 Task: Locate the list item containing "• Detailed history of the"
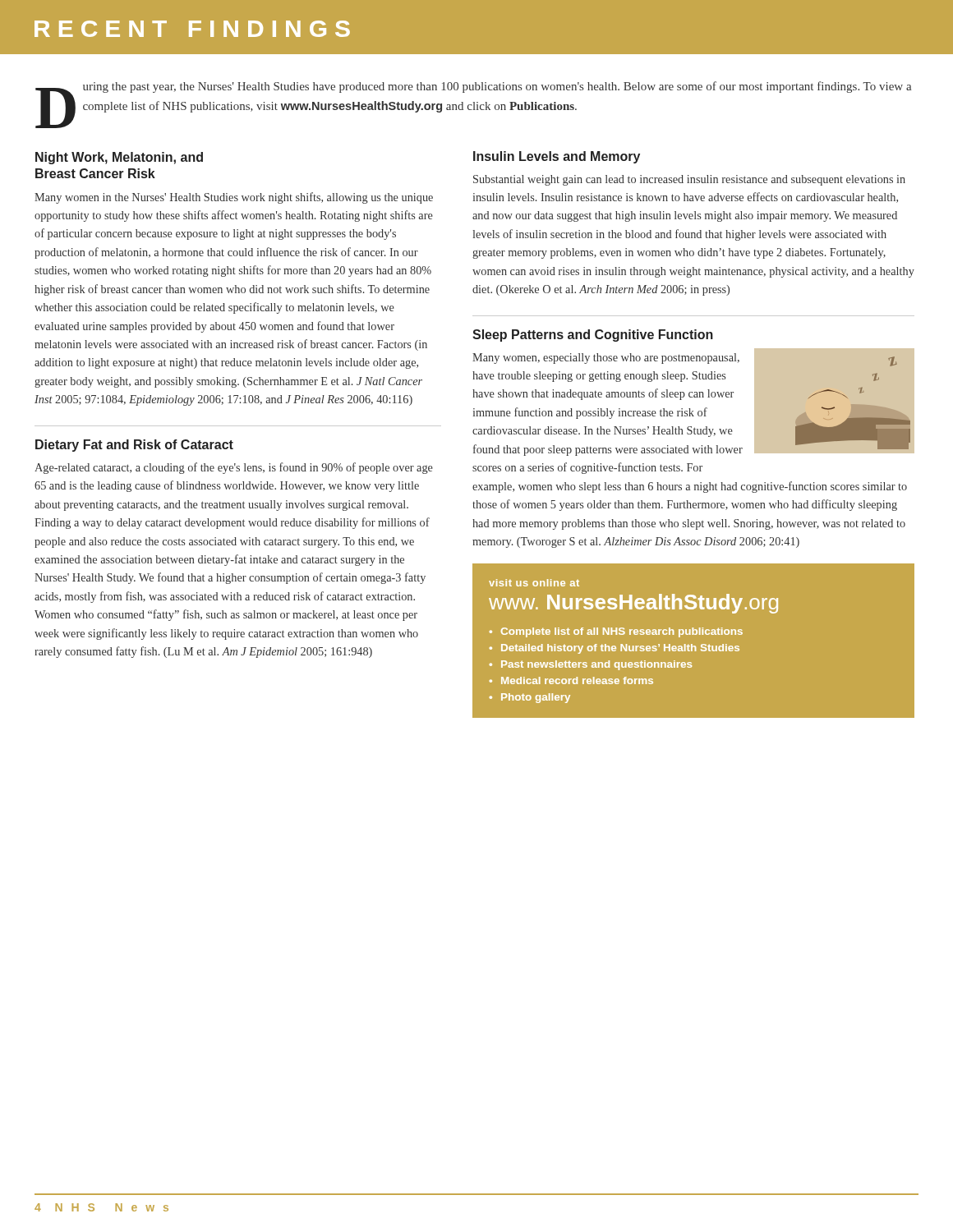pyautogui.click(x=614, y=648)
